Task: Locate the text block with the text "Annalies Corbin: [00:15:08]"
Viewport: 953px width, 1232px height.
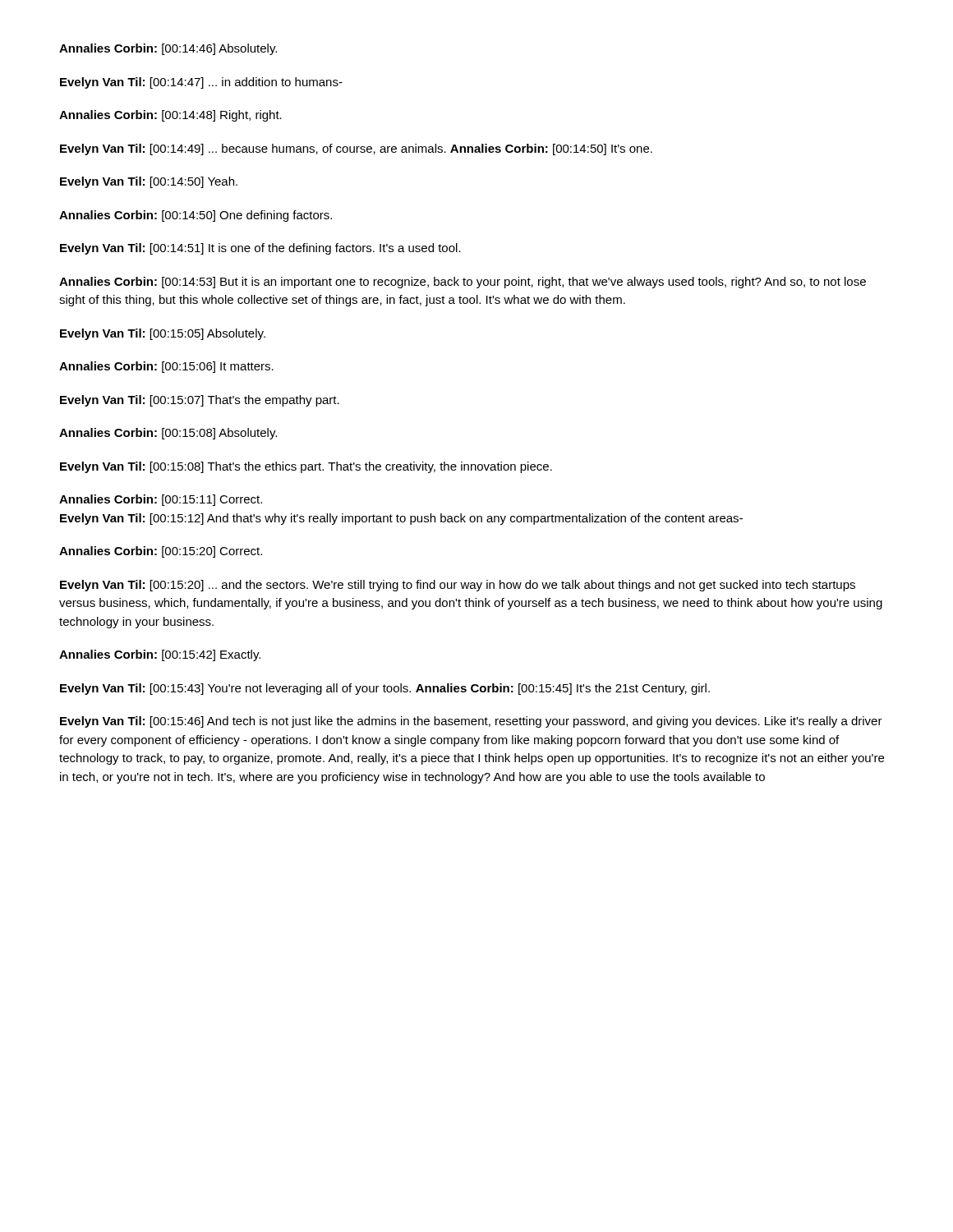Action: point(169,432)
